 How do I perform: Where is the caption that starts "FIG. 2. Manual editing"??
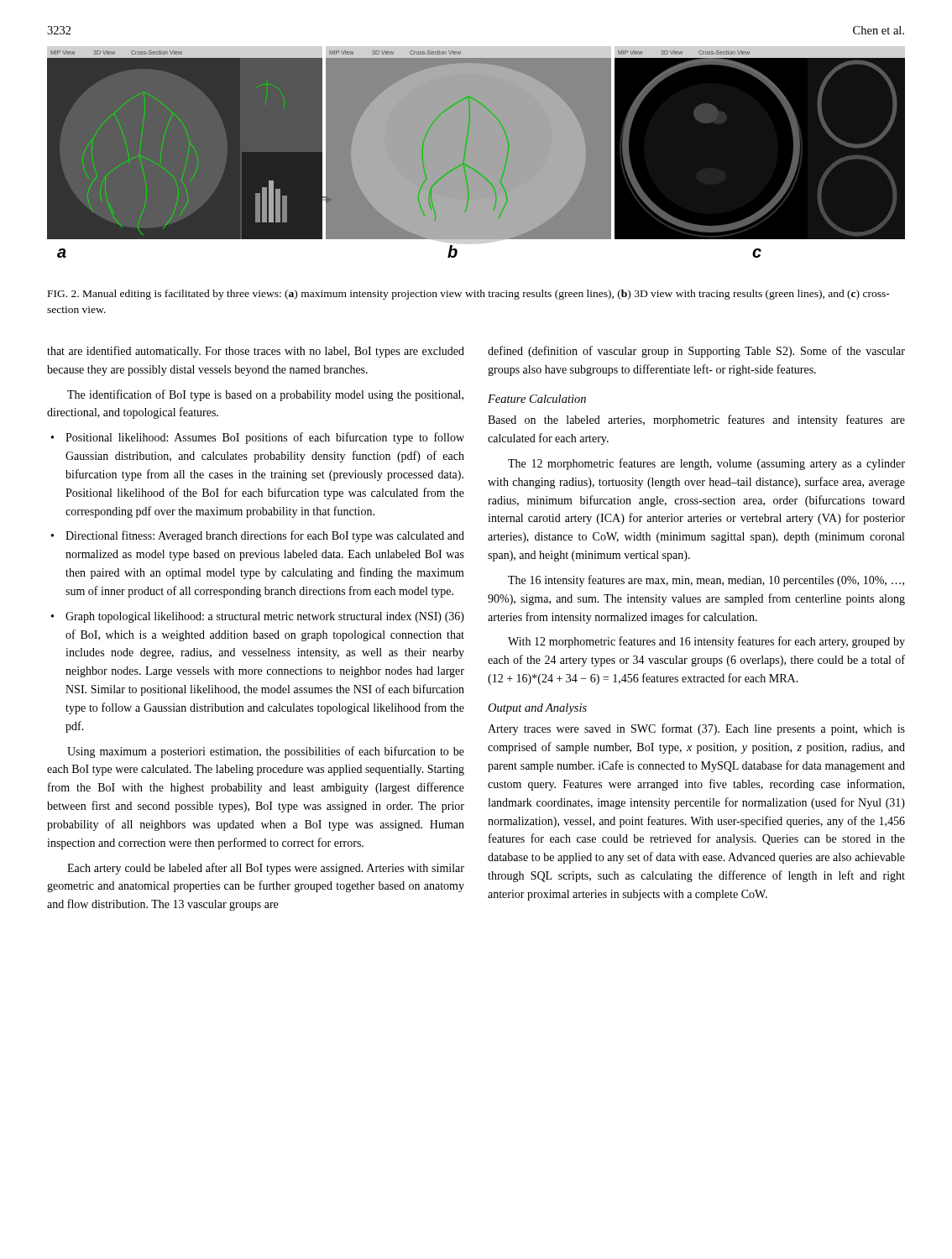point(476,301)
